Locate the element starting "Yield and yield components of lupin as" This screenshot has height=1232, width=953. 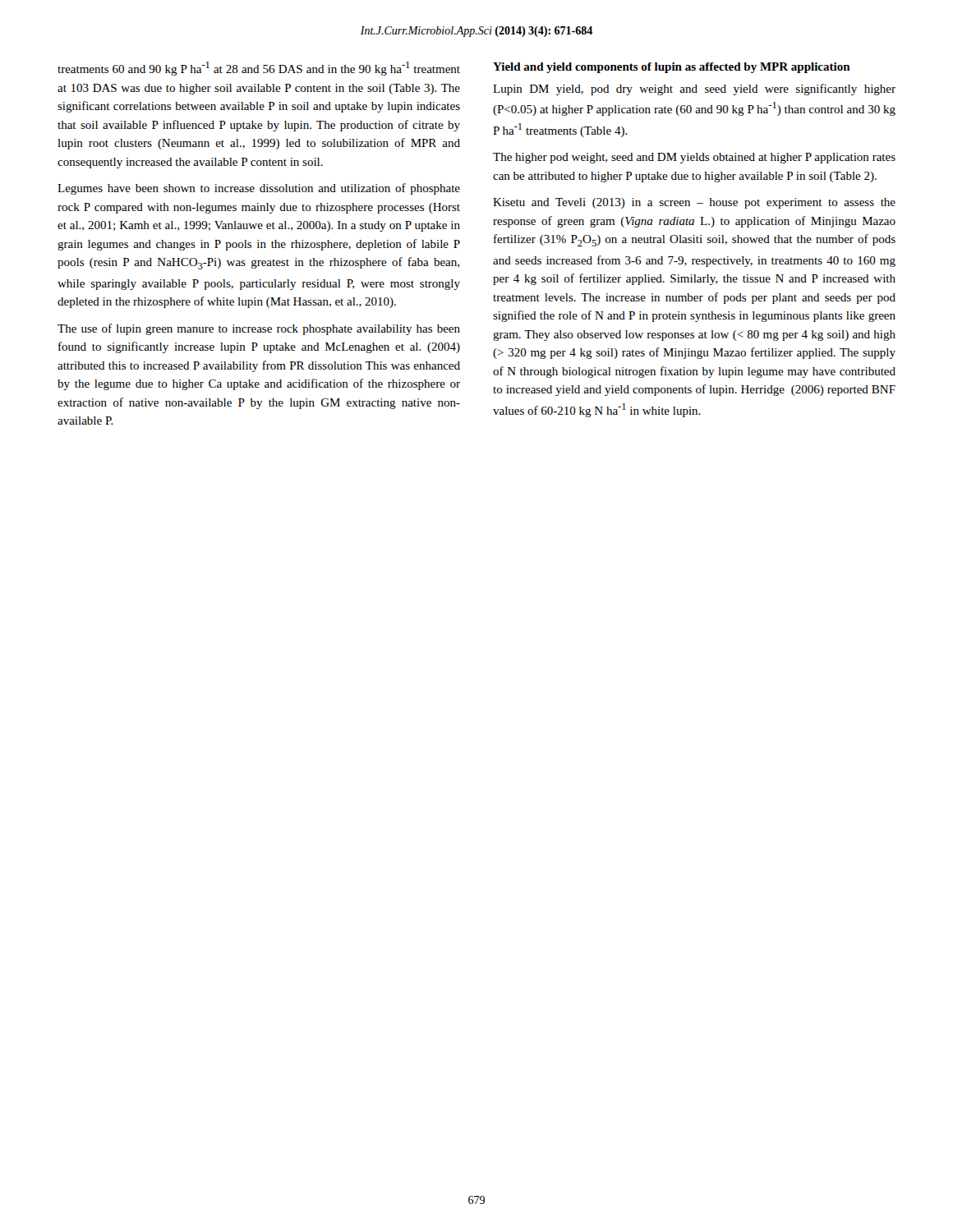(x=671, y=67)
